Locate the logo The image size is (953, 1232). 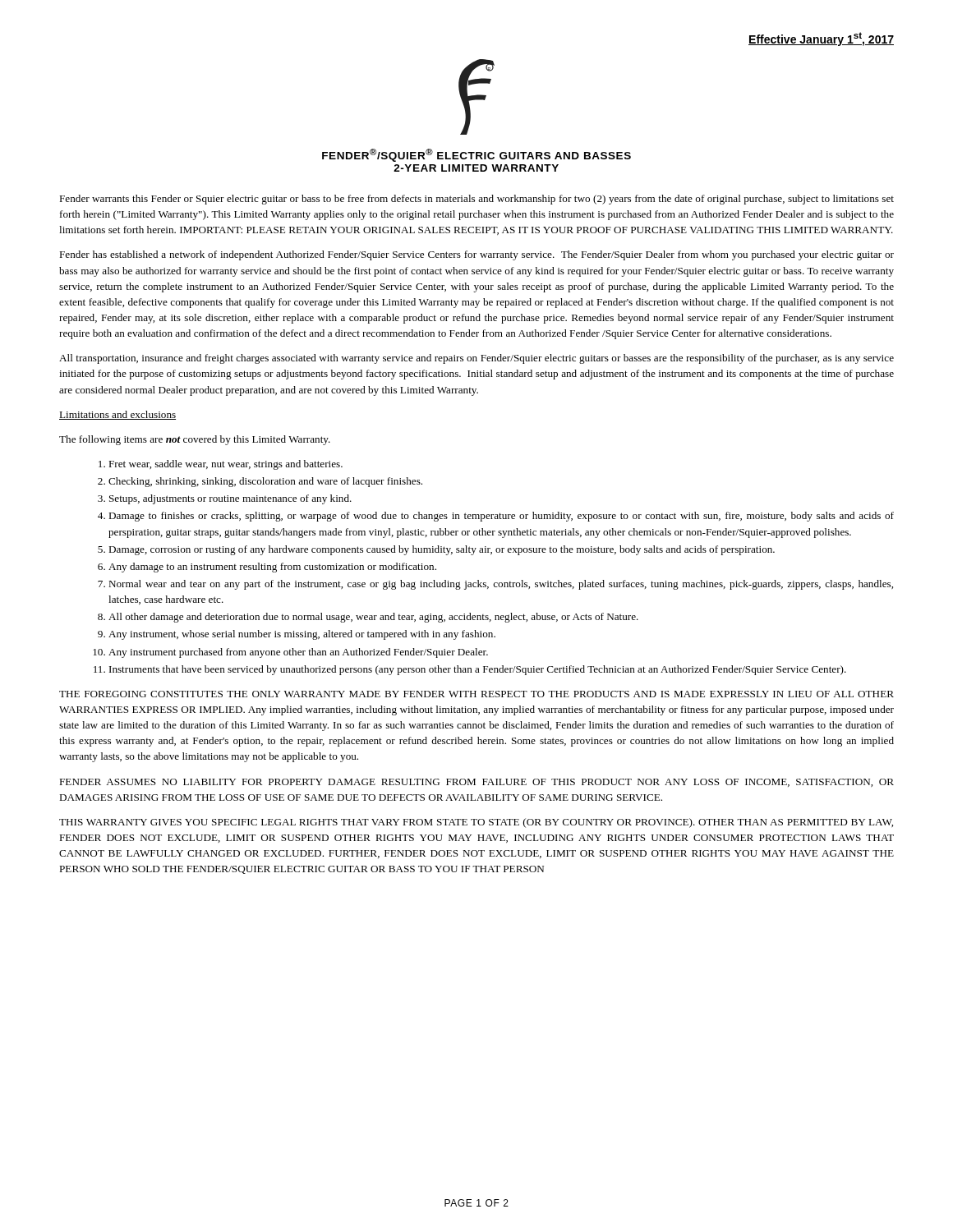(x=476, y=99)
